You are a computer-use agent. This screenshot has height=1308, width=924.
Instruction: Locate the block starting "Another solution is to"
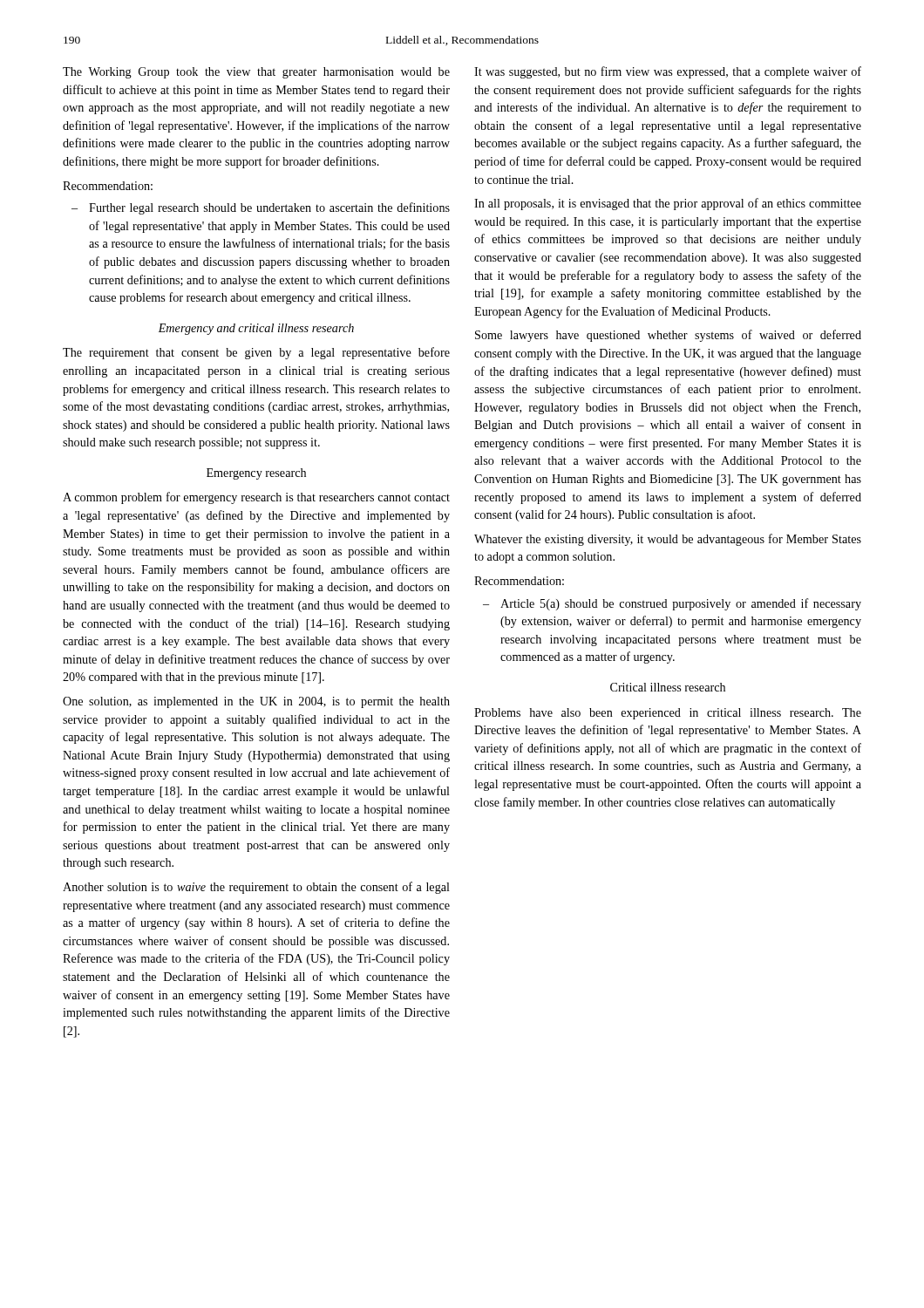pos(256,959)
